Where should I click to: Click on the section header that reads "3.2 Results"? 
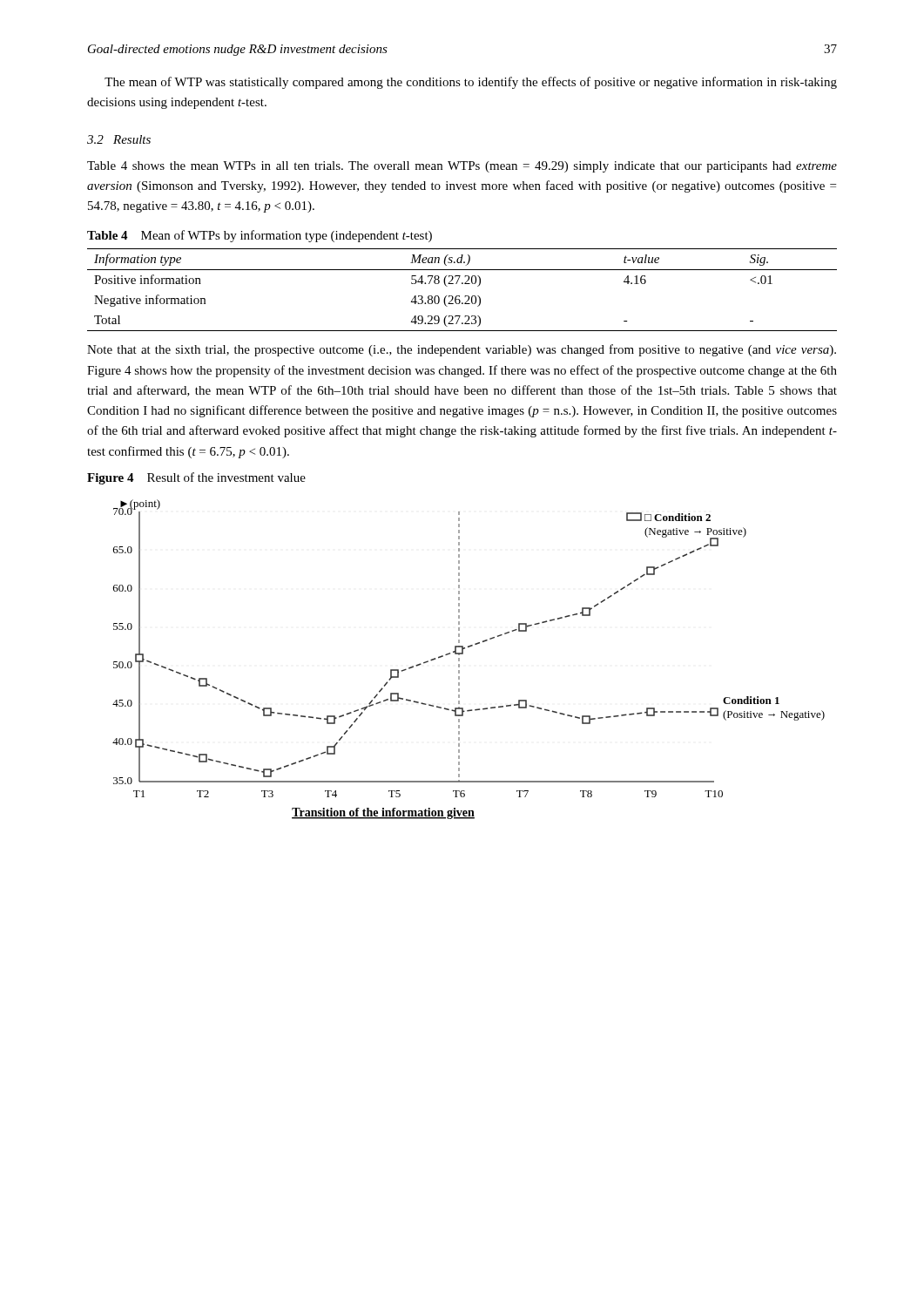pos(119,139)
